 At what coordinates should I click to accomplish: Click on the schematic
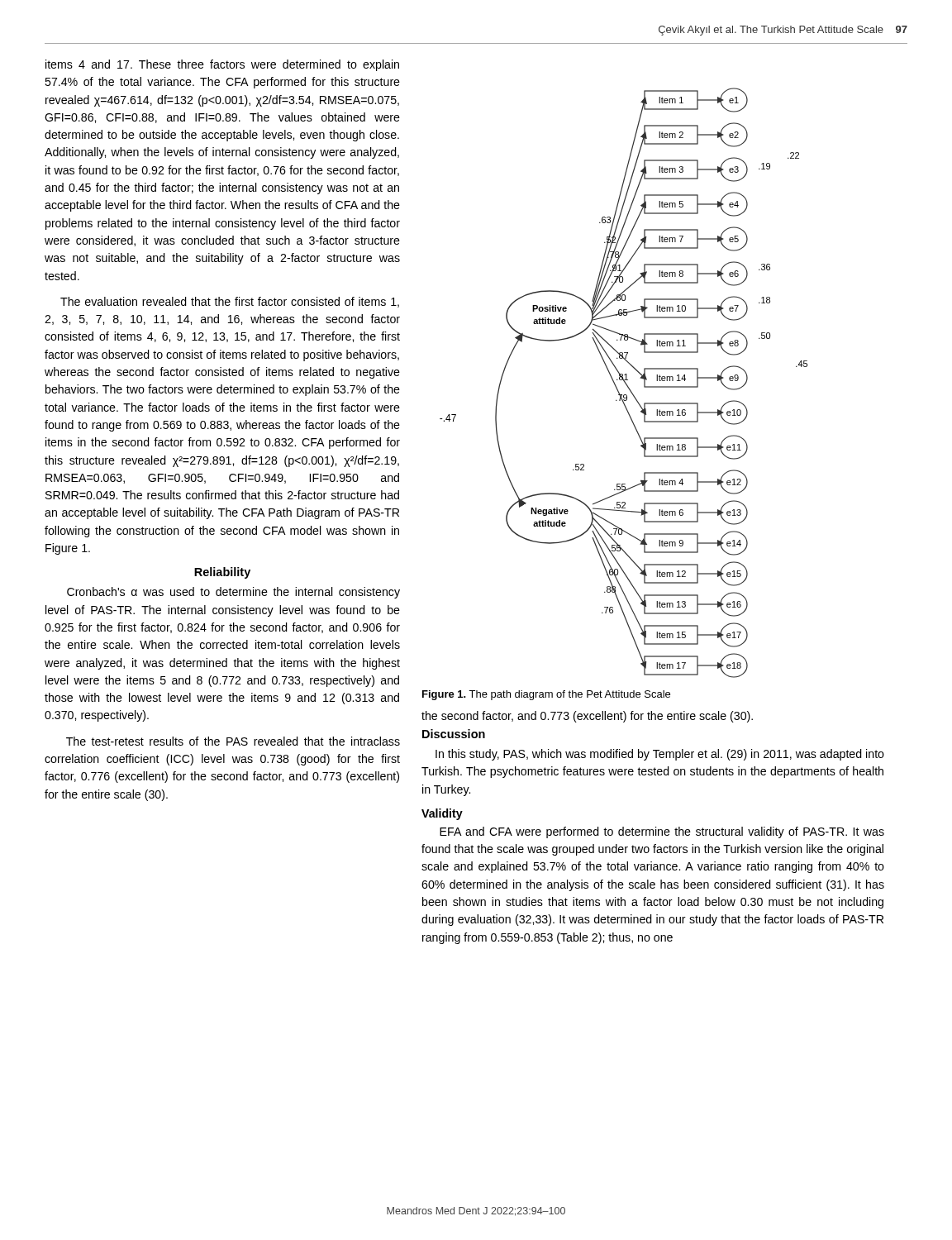pyautogui.click(x=665, y=371)
